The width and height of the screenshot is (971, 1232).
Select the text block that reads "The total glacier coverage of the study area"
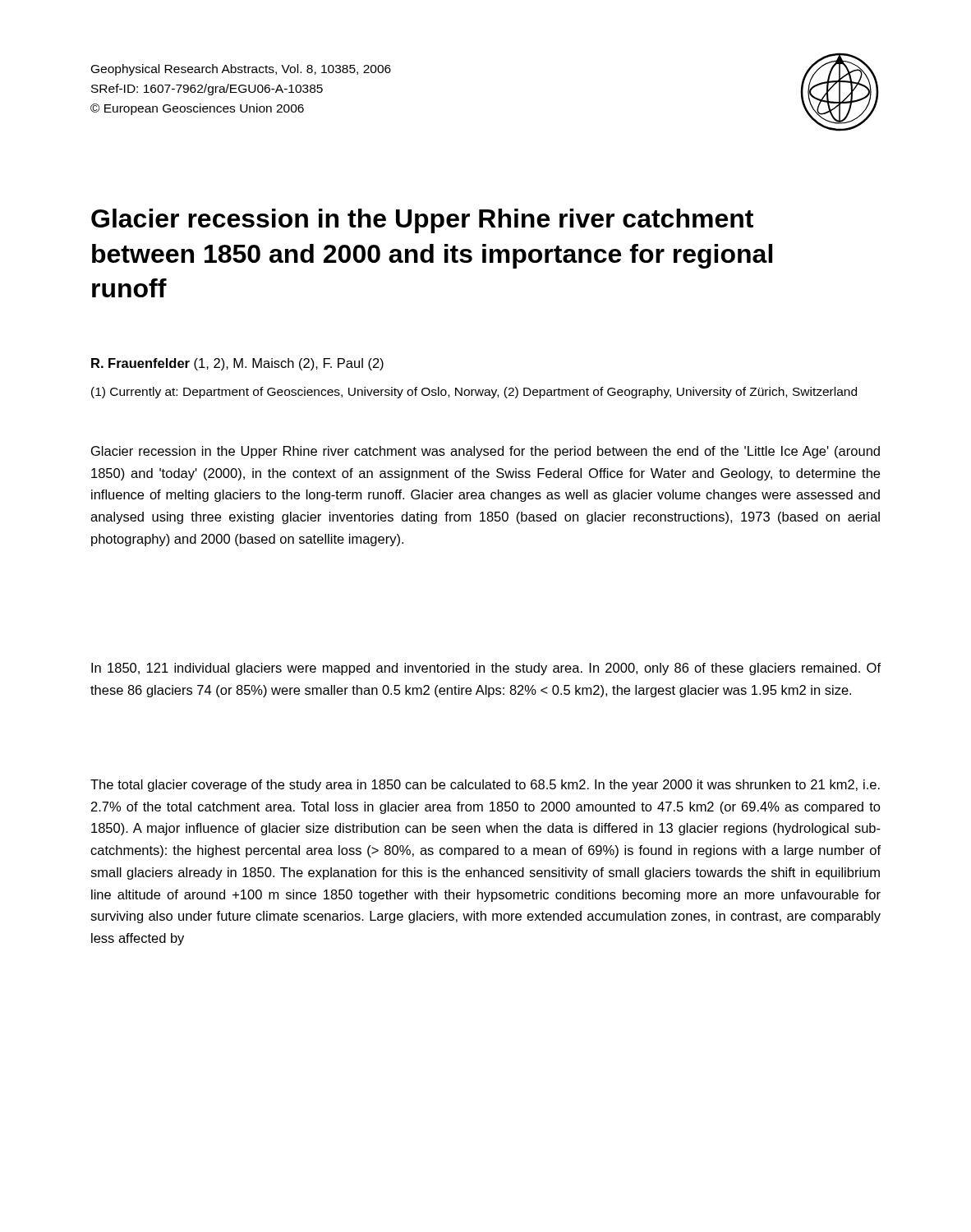coord(486,861)
